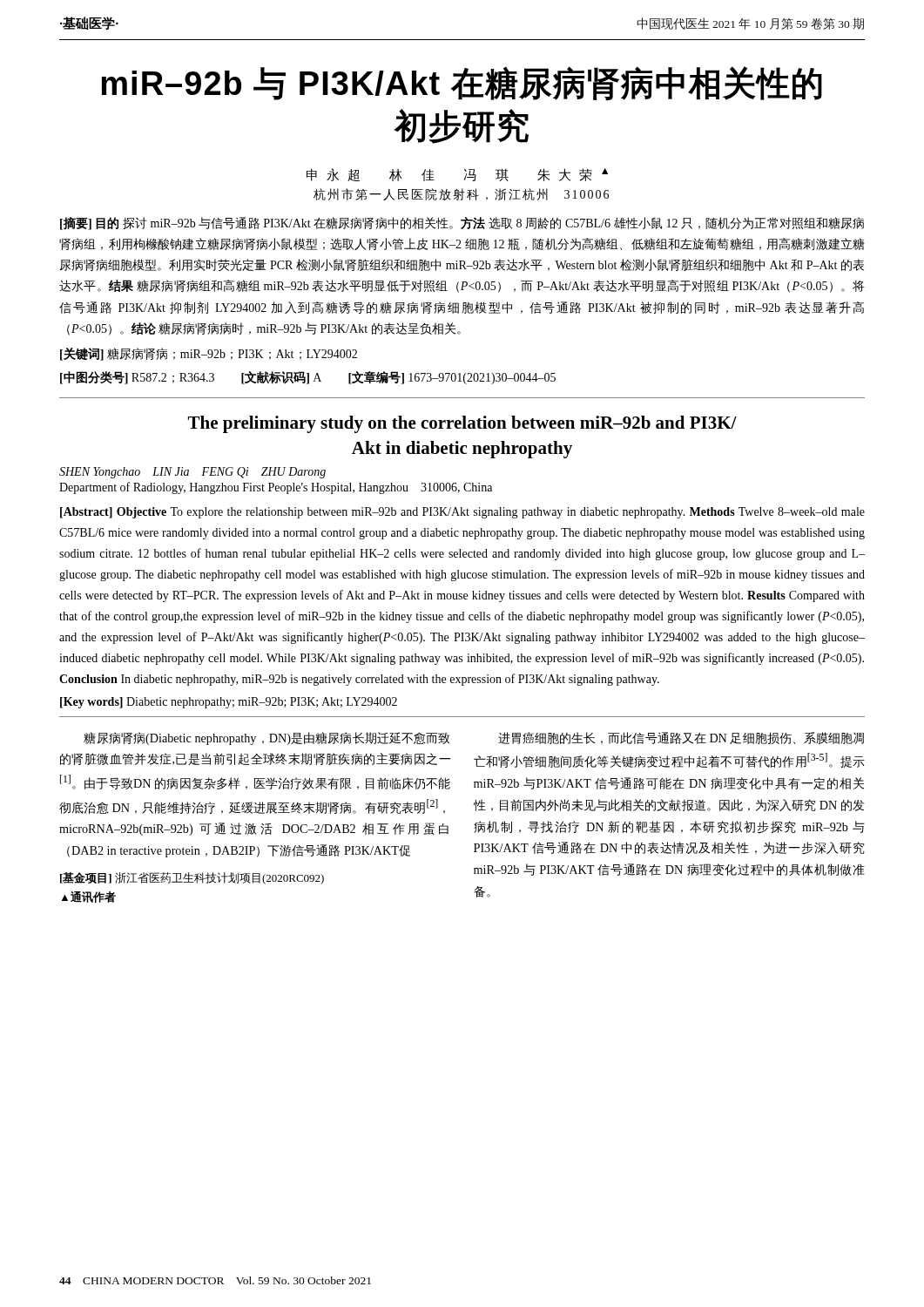Click where it says "杭州市第一人民医院放射科，浙江杭州 310006"
The image size is (924, 1307).
(462, 195)
